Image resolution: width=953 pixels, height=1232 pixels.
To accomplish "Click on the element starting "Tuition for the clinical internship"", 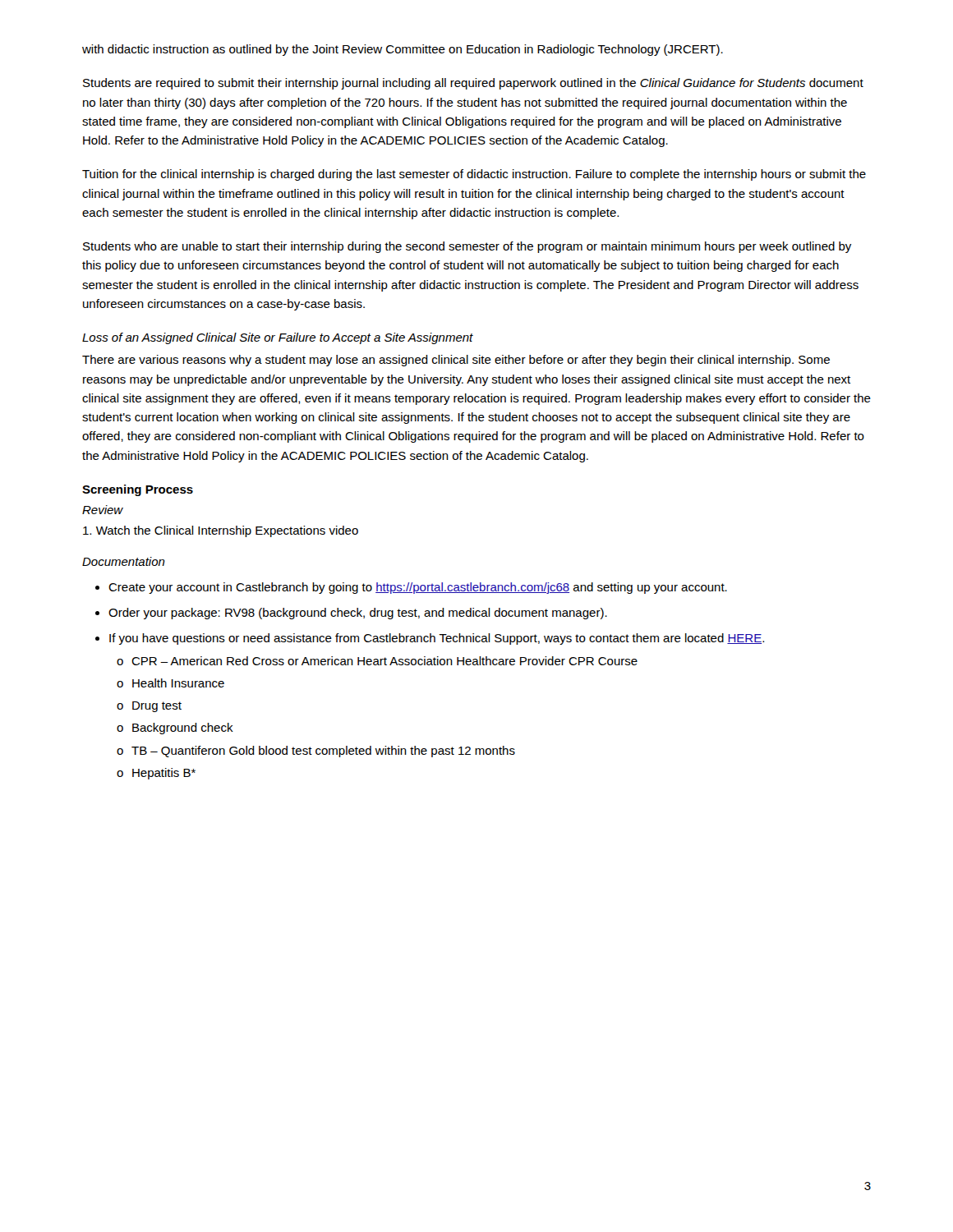I will (476, 193).
